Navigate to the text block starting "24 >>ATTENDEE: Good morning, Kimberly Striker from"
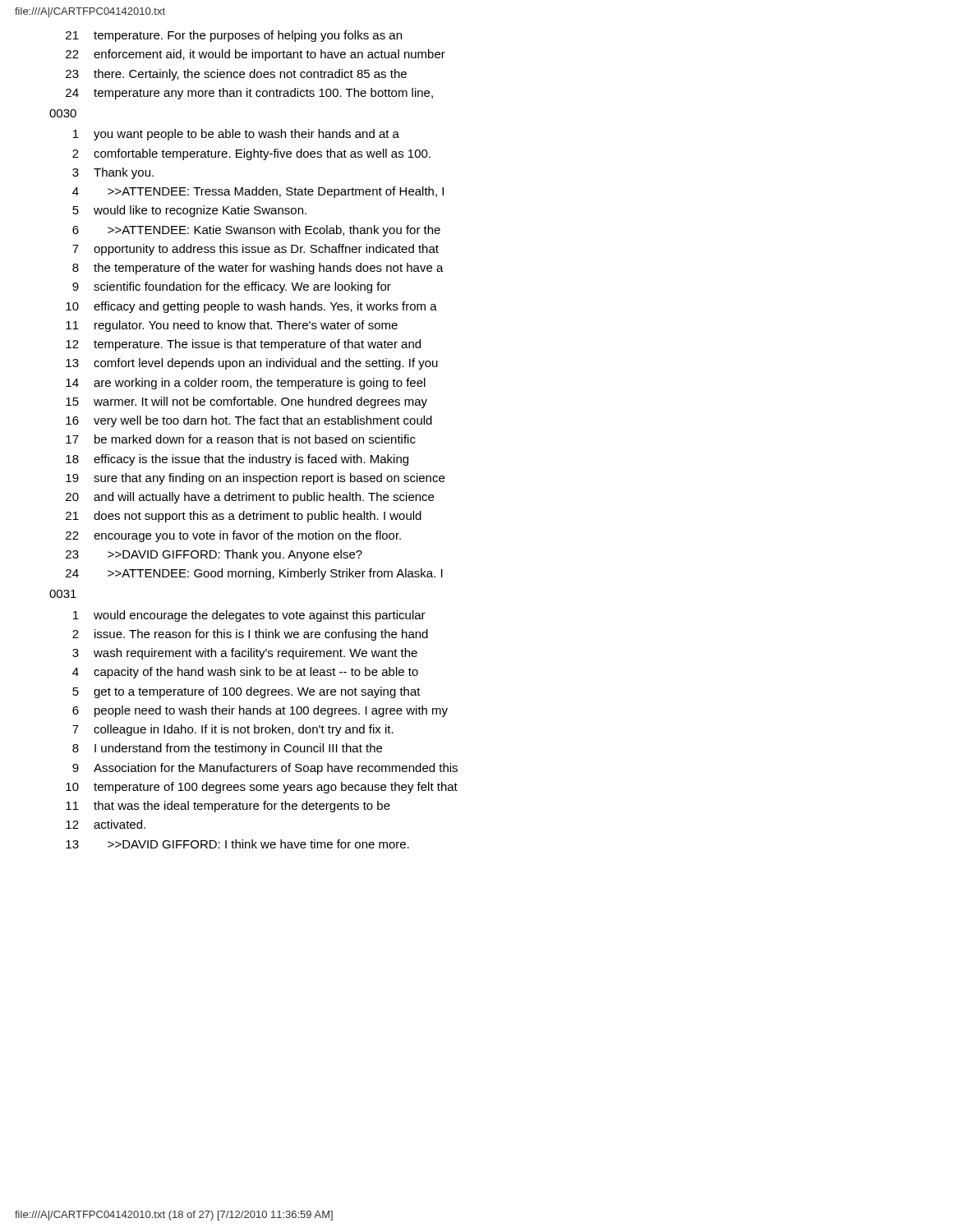This screenshot has height=1232, width=953. click(254, 574)
